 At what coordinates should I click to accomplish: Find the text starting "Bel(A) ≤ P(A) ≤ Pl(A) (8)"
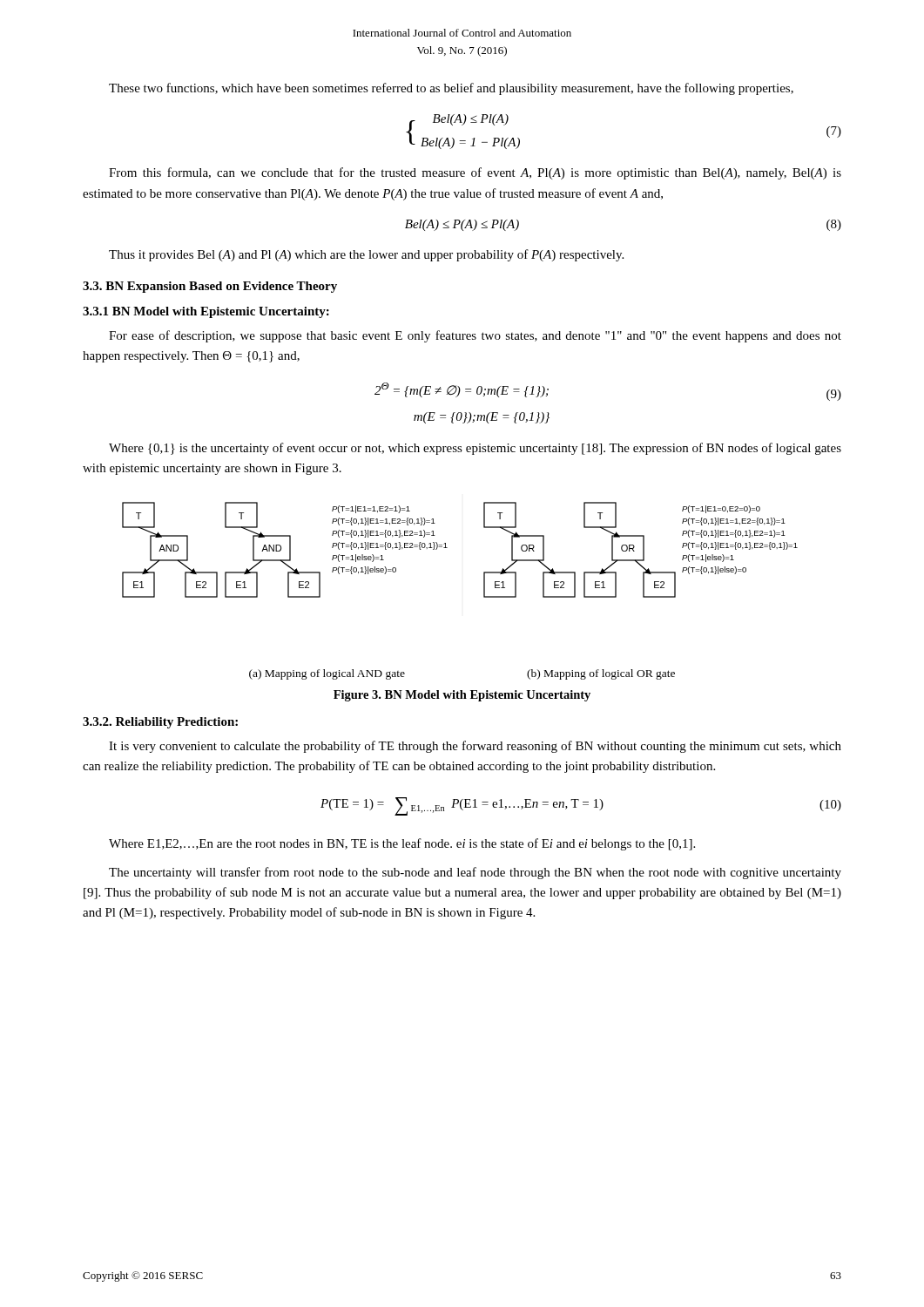click(x=466, y=225)
